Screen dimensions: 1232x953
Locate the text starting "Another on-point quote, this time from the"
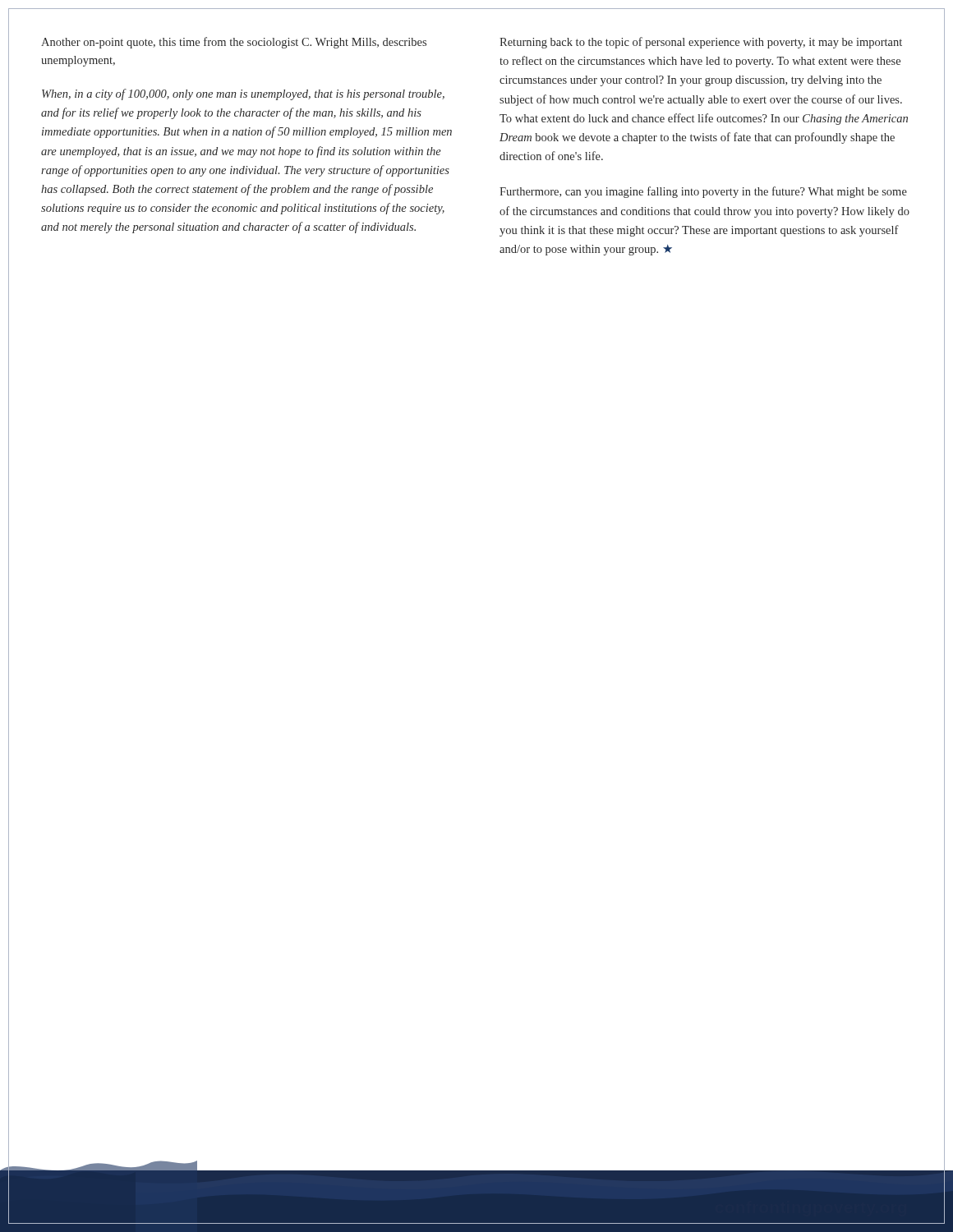pos(234,51)
